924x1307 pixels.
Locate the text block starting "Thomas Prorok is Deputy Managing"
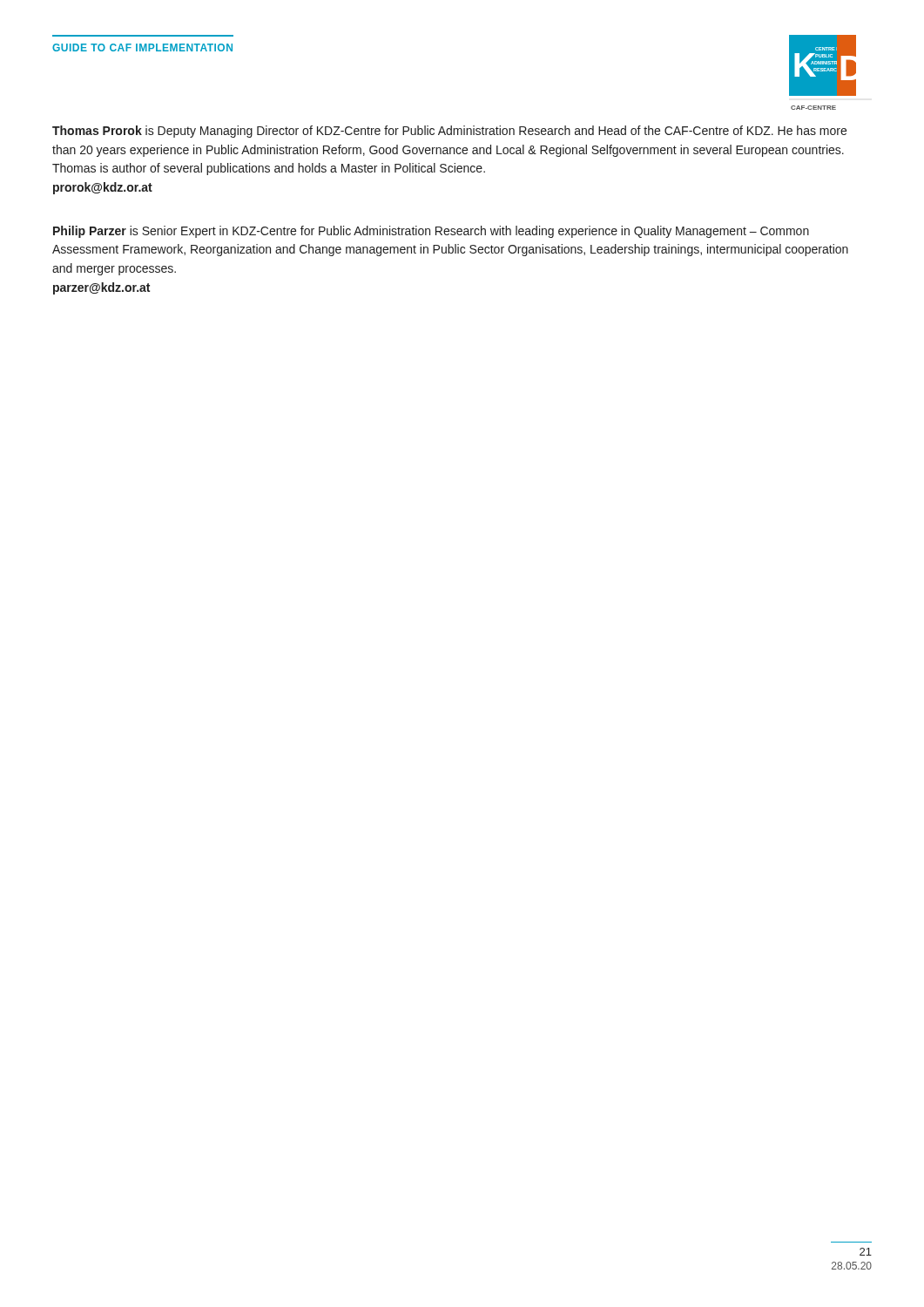click(x=450, y=159)
